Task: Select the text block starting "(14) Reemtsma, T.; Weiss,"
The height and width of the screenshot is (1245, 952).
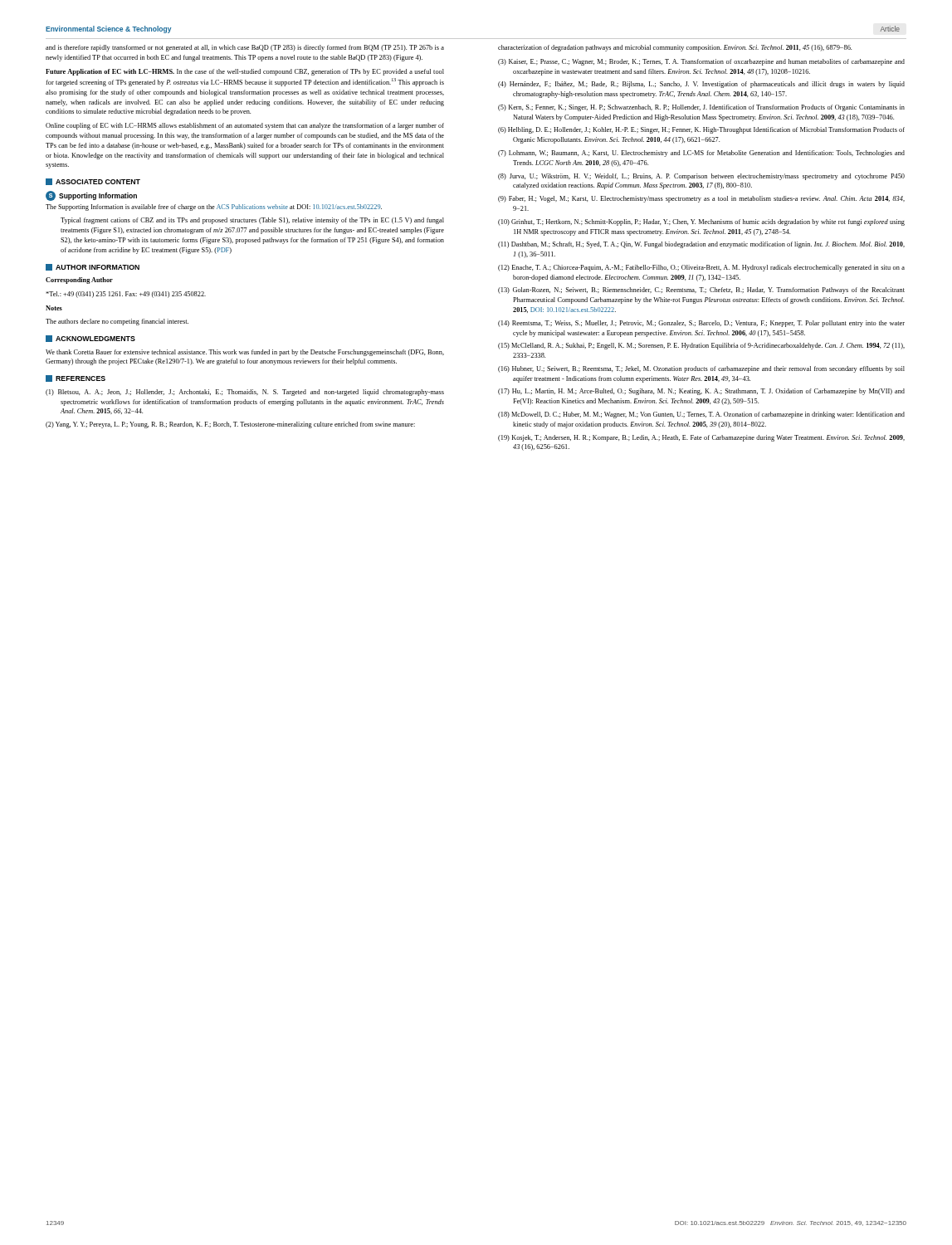Action: pos(701,328)
